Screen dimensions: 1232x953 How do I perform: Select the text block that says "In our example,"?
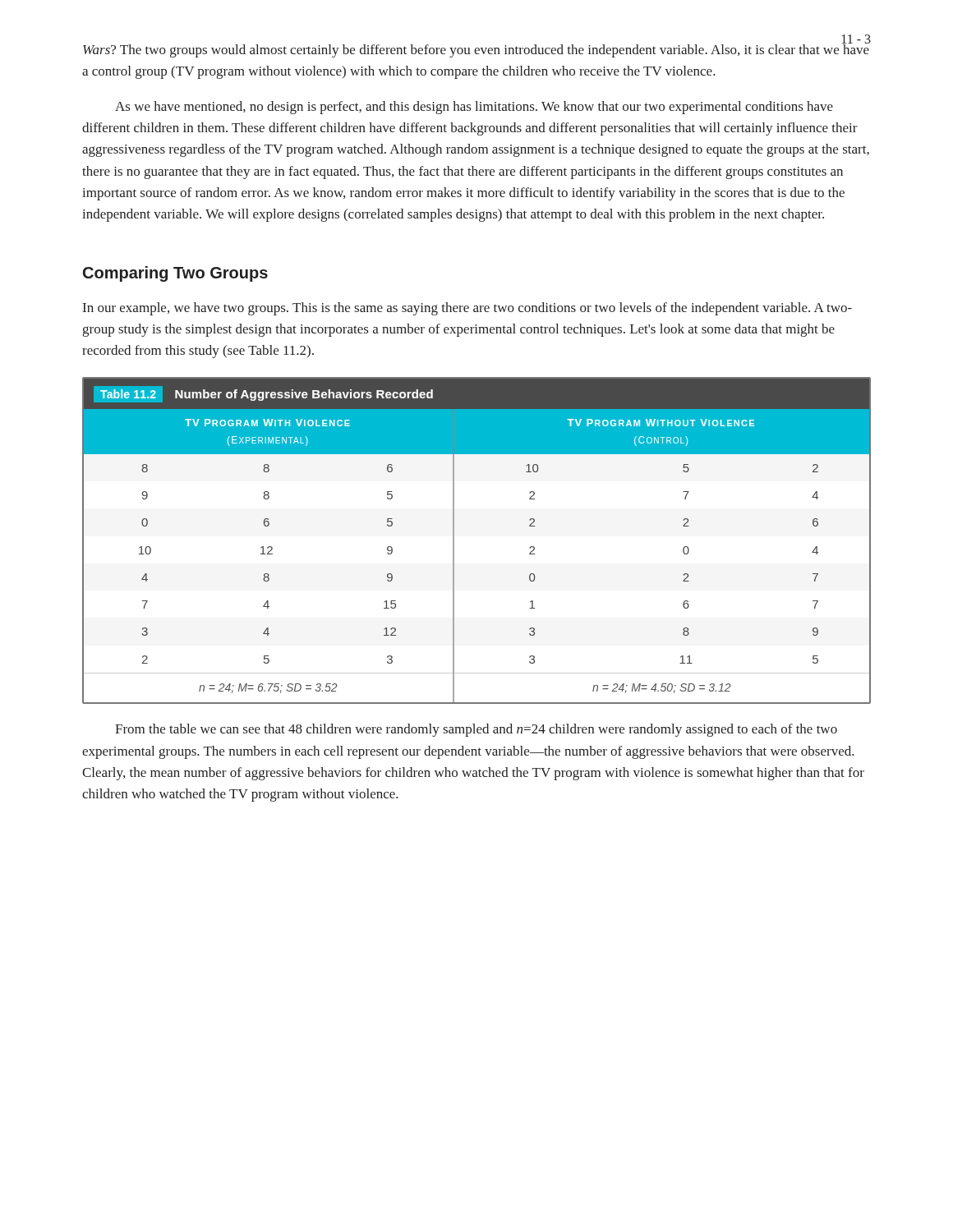[476, 330]
